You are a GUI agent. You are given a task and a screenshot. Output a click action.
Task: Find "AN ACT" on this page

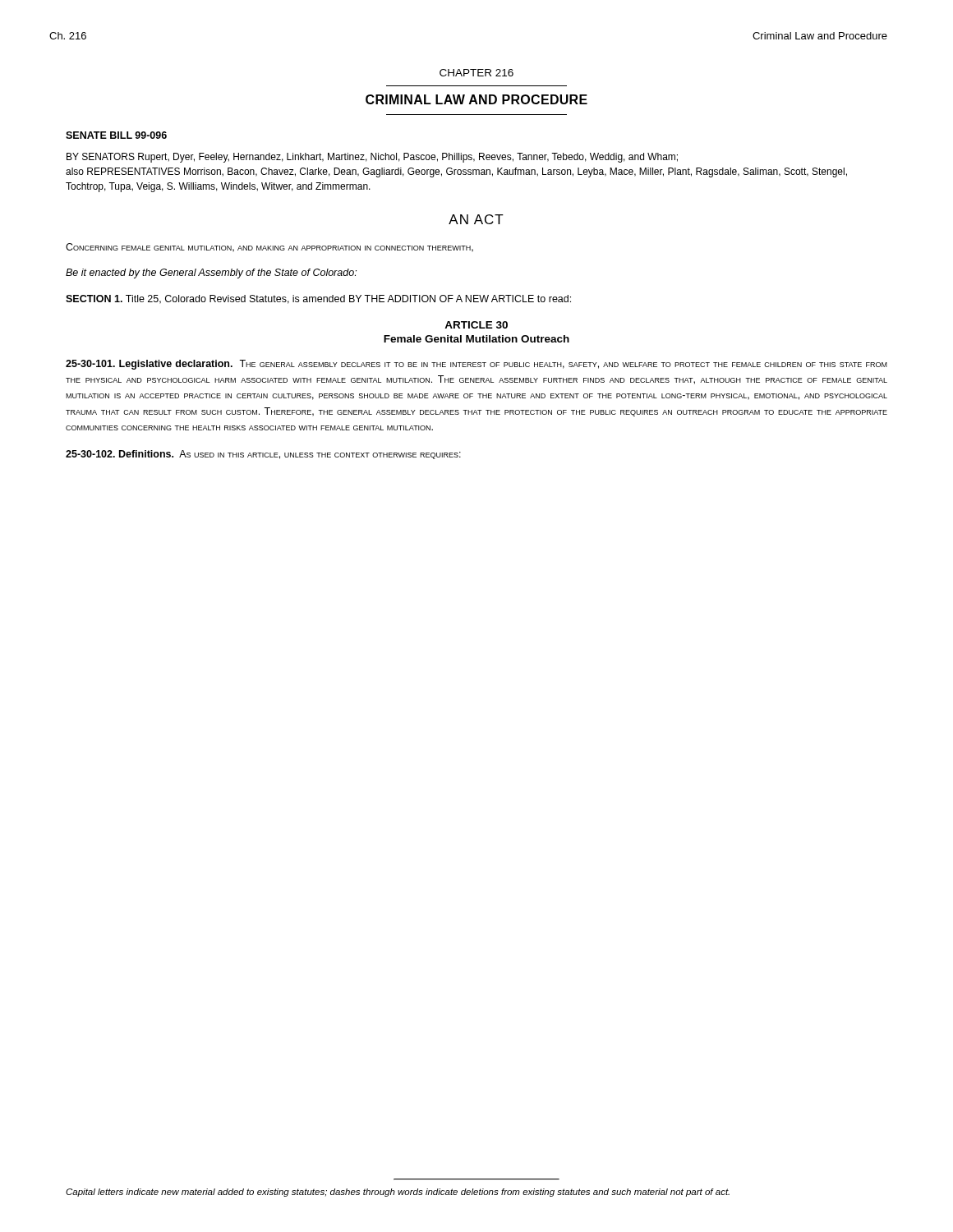(476, 220)
